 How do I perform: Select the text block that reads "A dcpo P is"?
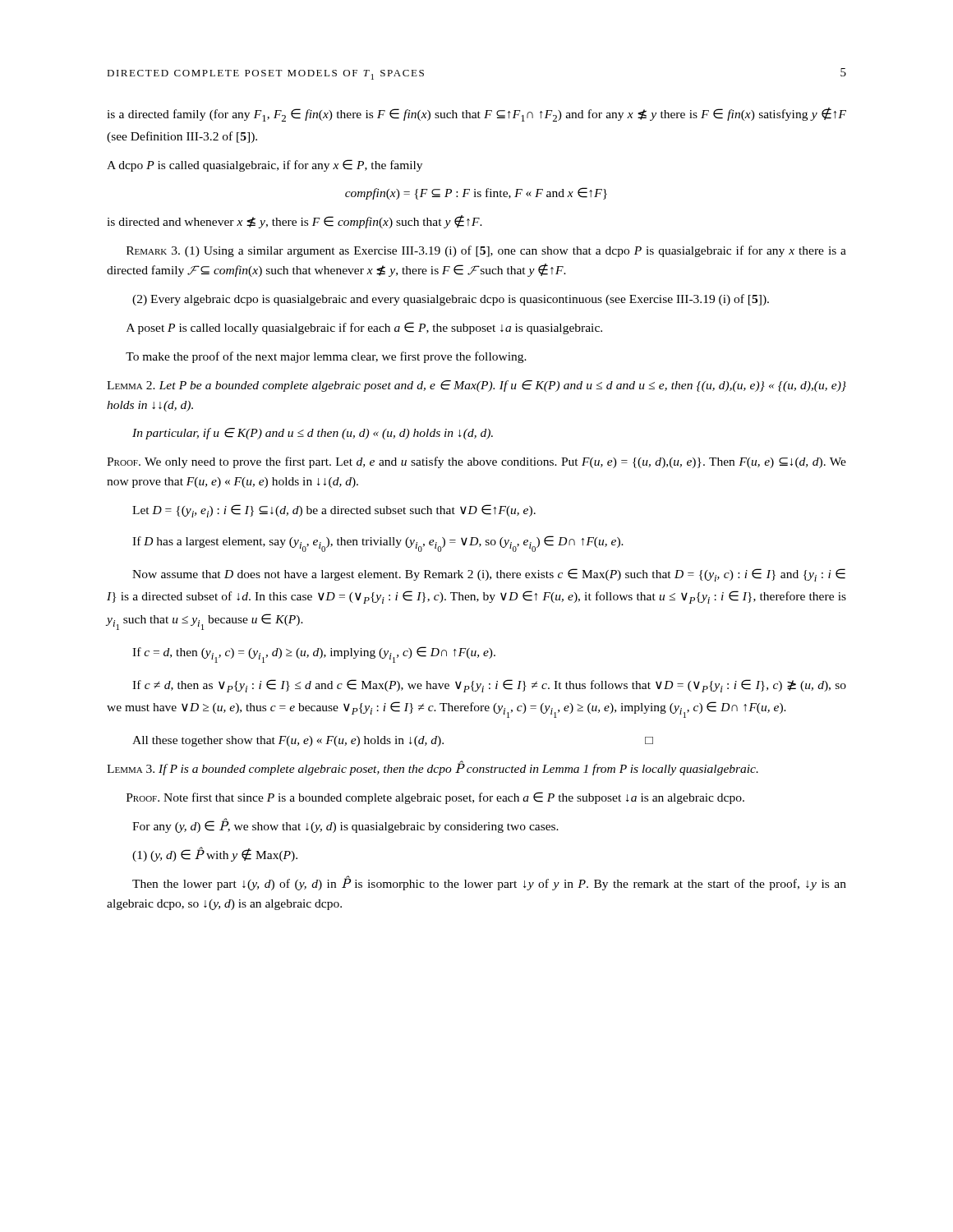point(265,165)
